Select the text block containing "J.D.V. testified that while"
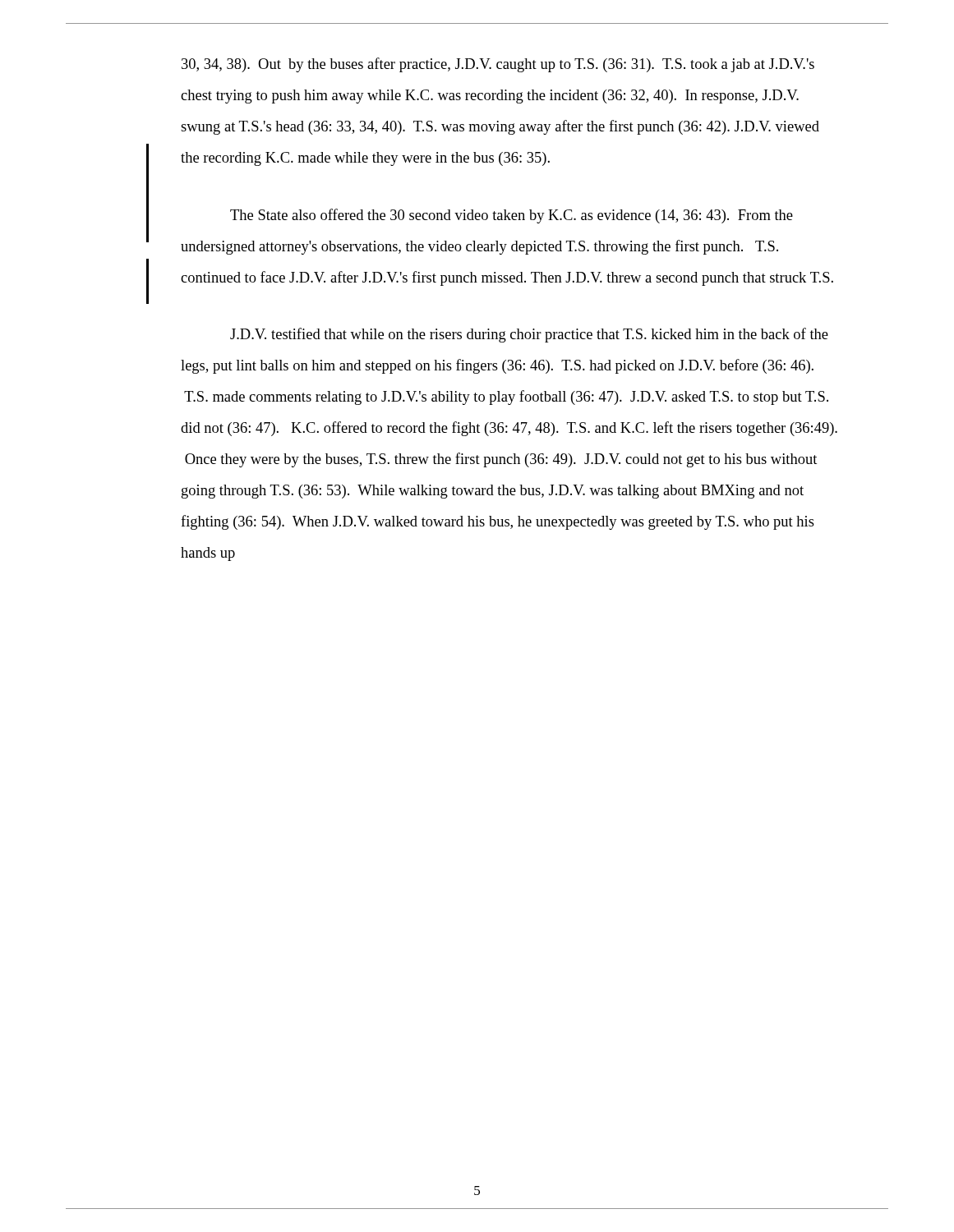The height and width of the screenshot is (1232, 954). pyautogui.click(x=509, y=444)
